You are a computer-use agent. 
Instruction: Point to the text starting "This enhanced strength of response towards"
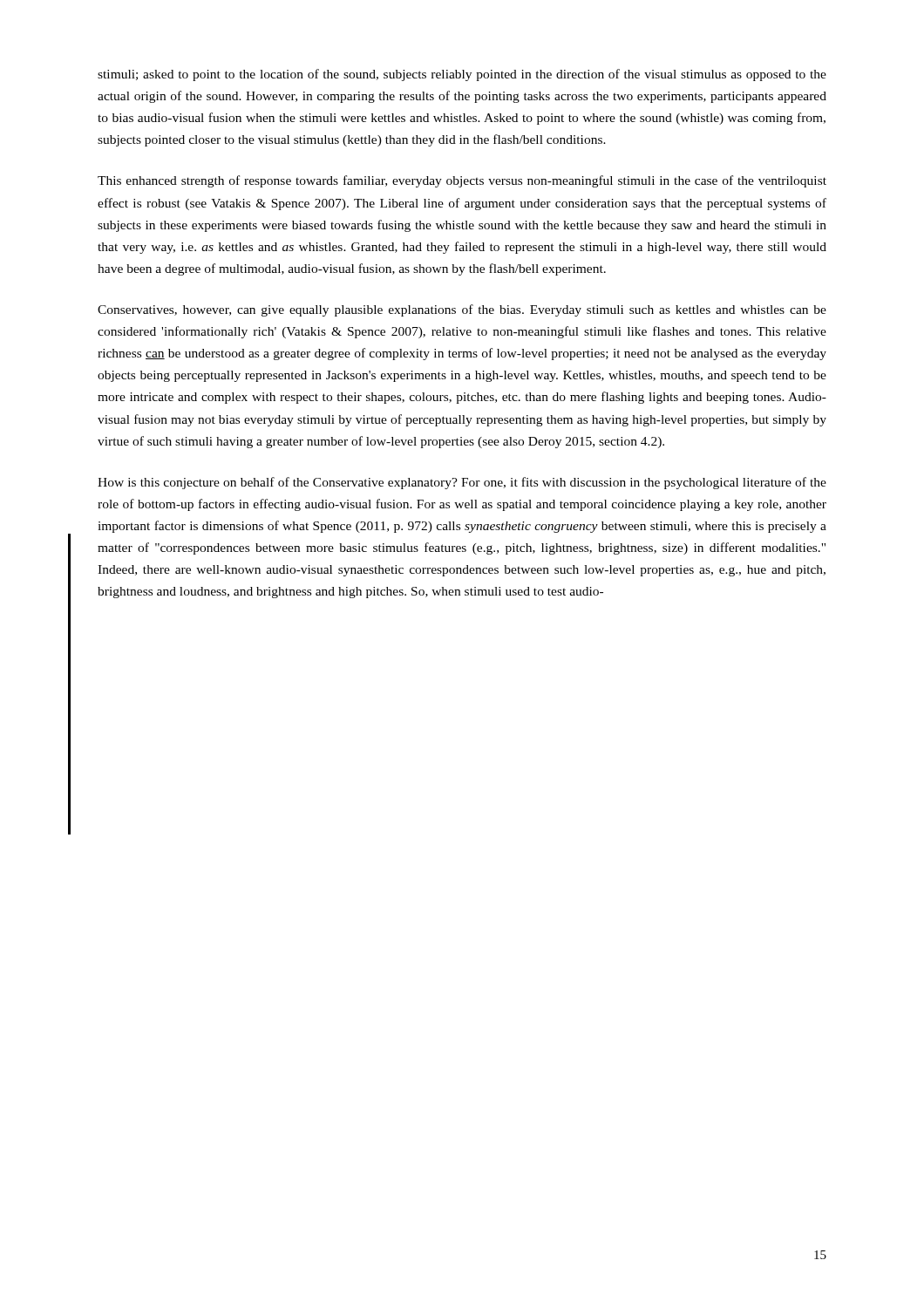(462, 224)
